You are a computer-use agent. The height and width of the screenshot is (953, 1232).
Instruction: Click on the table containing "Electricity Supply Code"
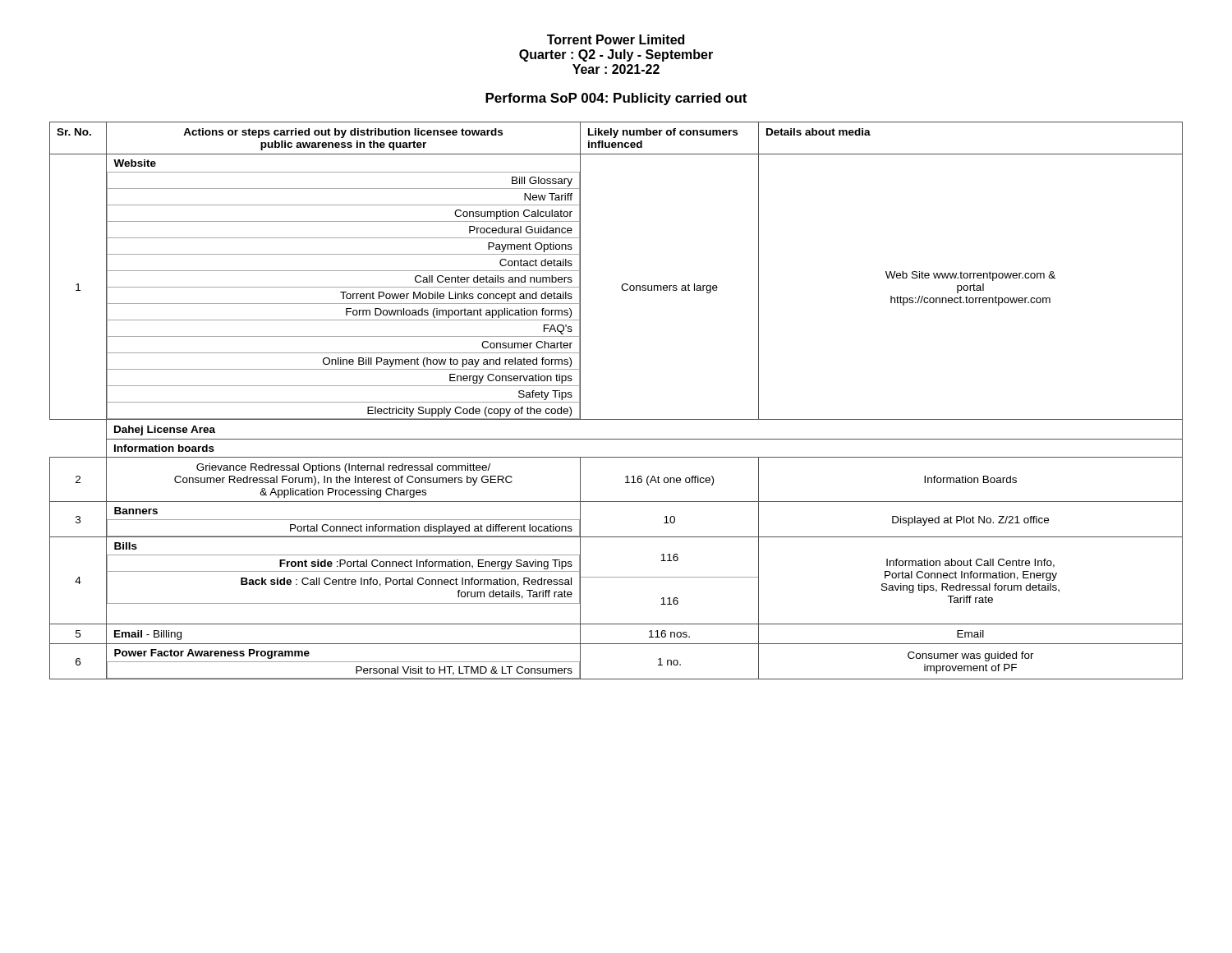pyautogui.click(x=616, y=400)
